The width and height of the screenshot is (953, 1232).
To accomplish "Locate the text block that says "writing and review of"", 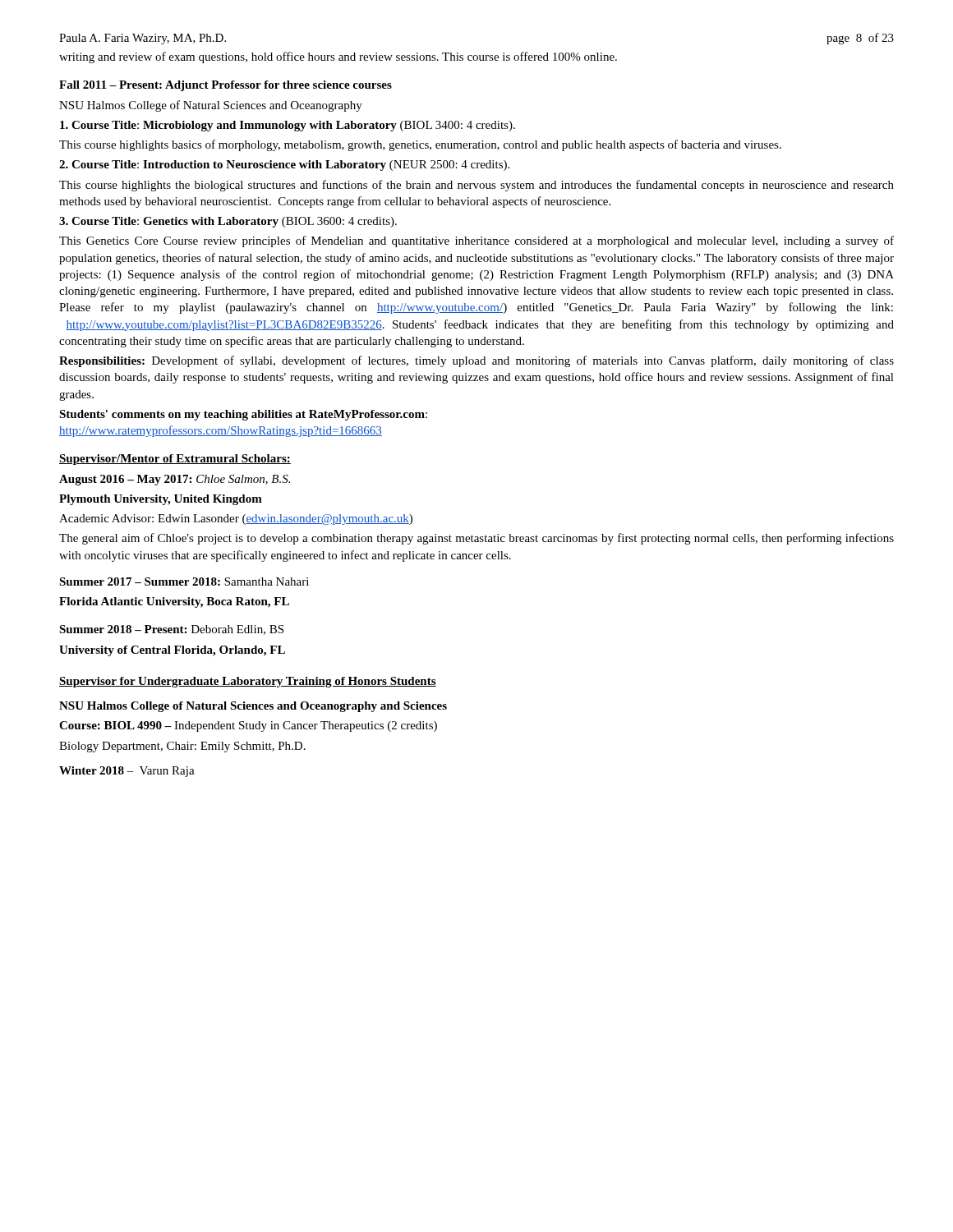I will (476, 57).
